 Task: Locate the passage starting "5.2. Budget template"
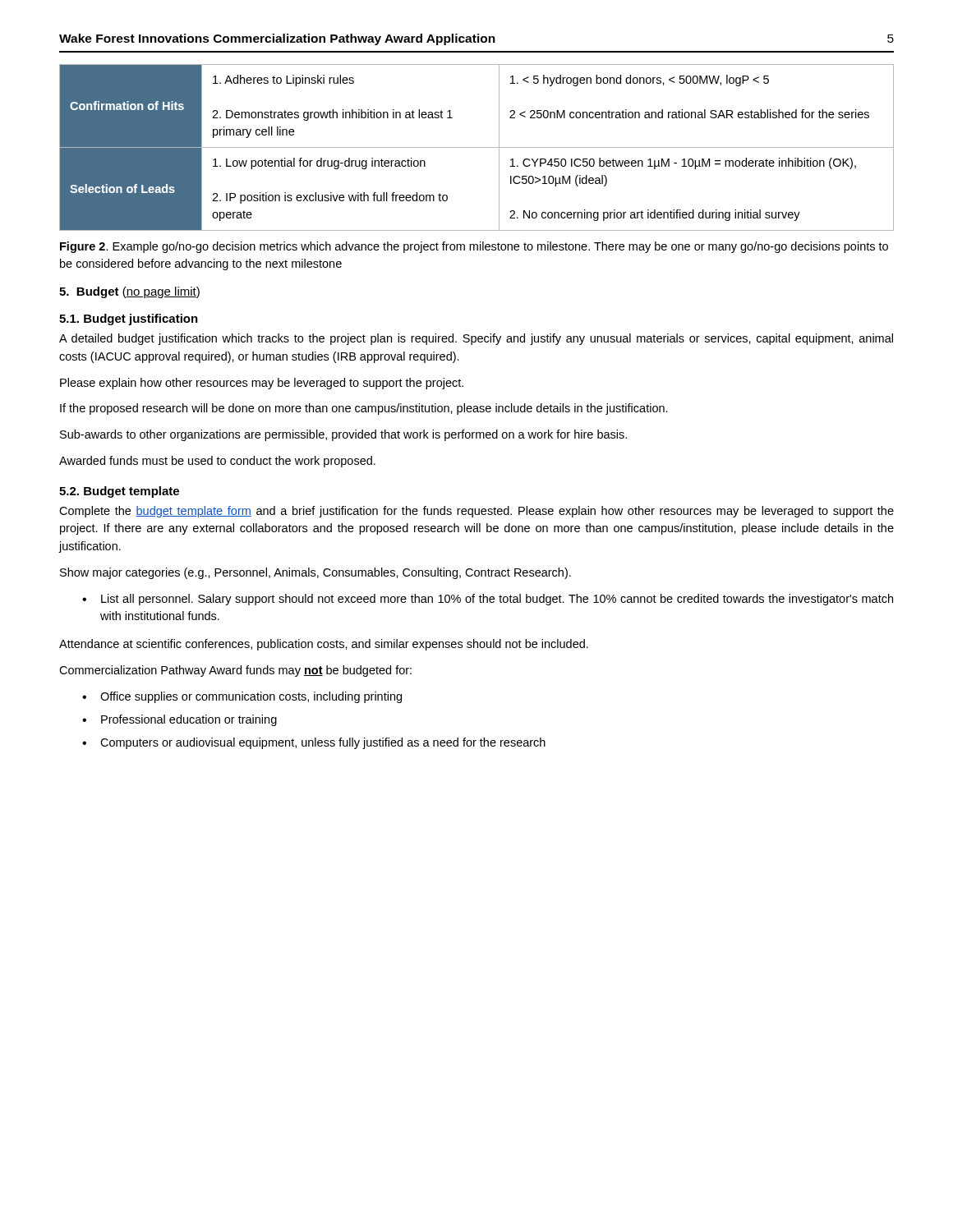119,490
